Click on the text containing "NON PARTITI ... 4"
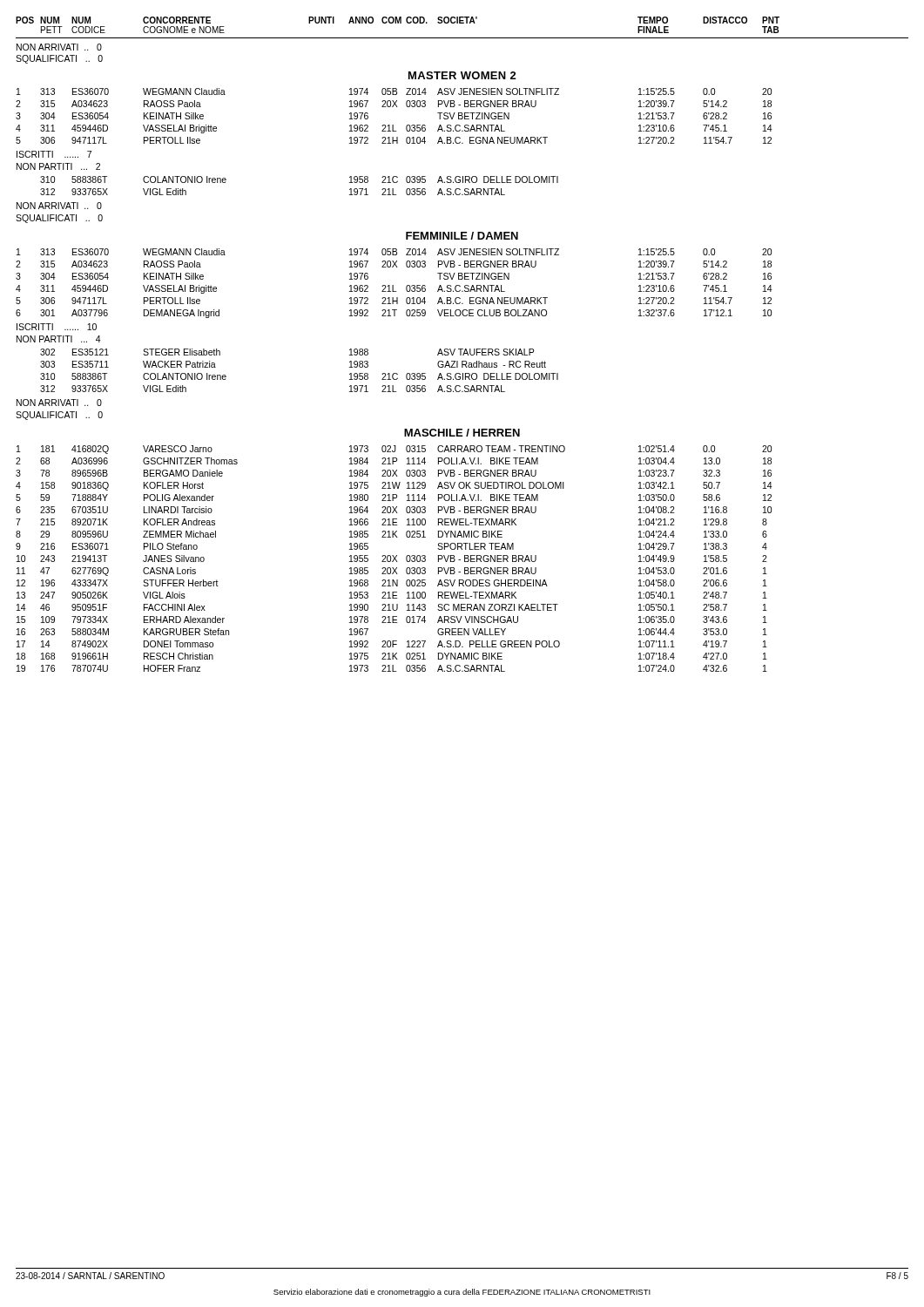This screenshot has height=1307, width=924. click(58, 339)
